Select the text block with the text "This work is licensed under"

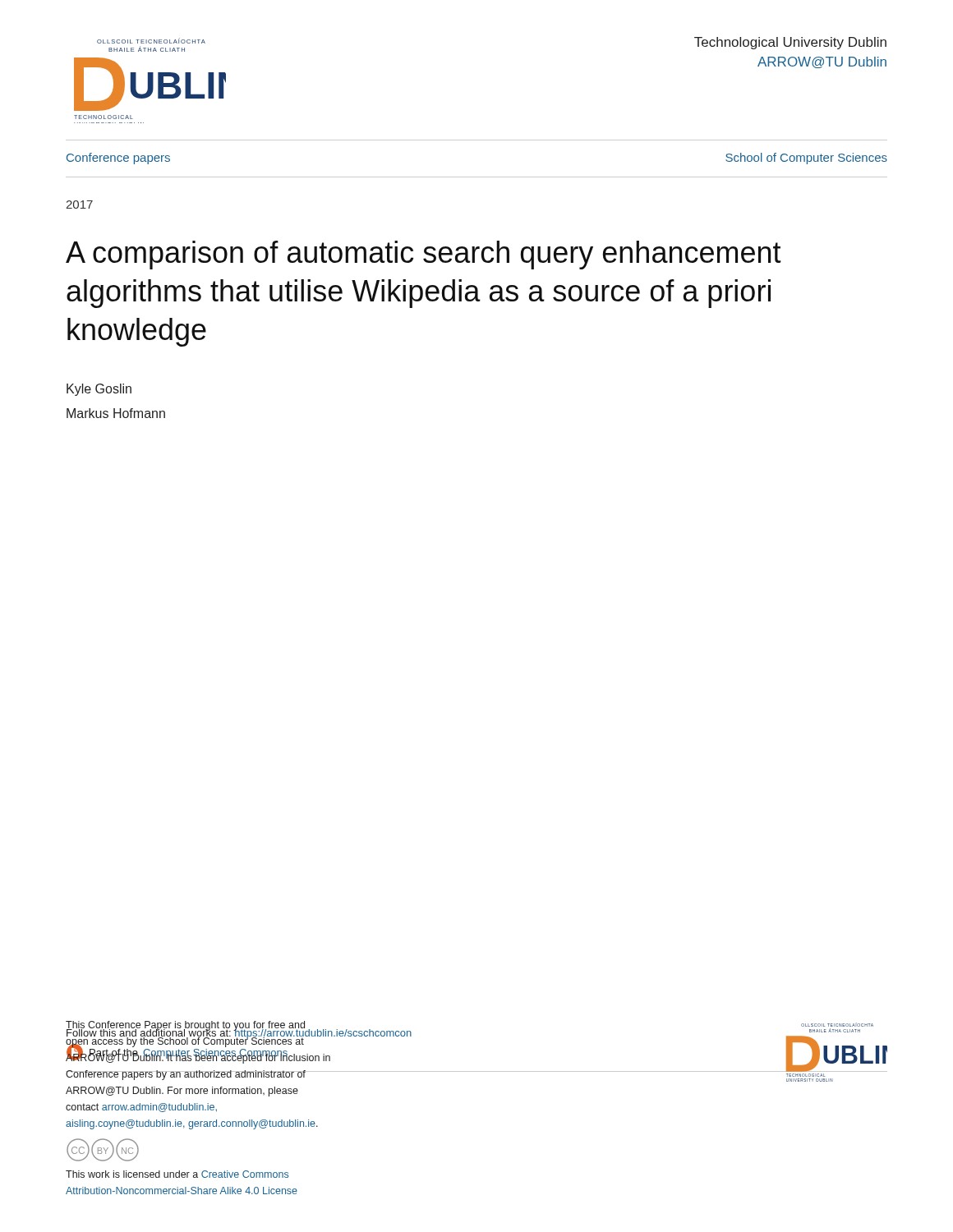point(182,1183)
